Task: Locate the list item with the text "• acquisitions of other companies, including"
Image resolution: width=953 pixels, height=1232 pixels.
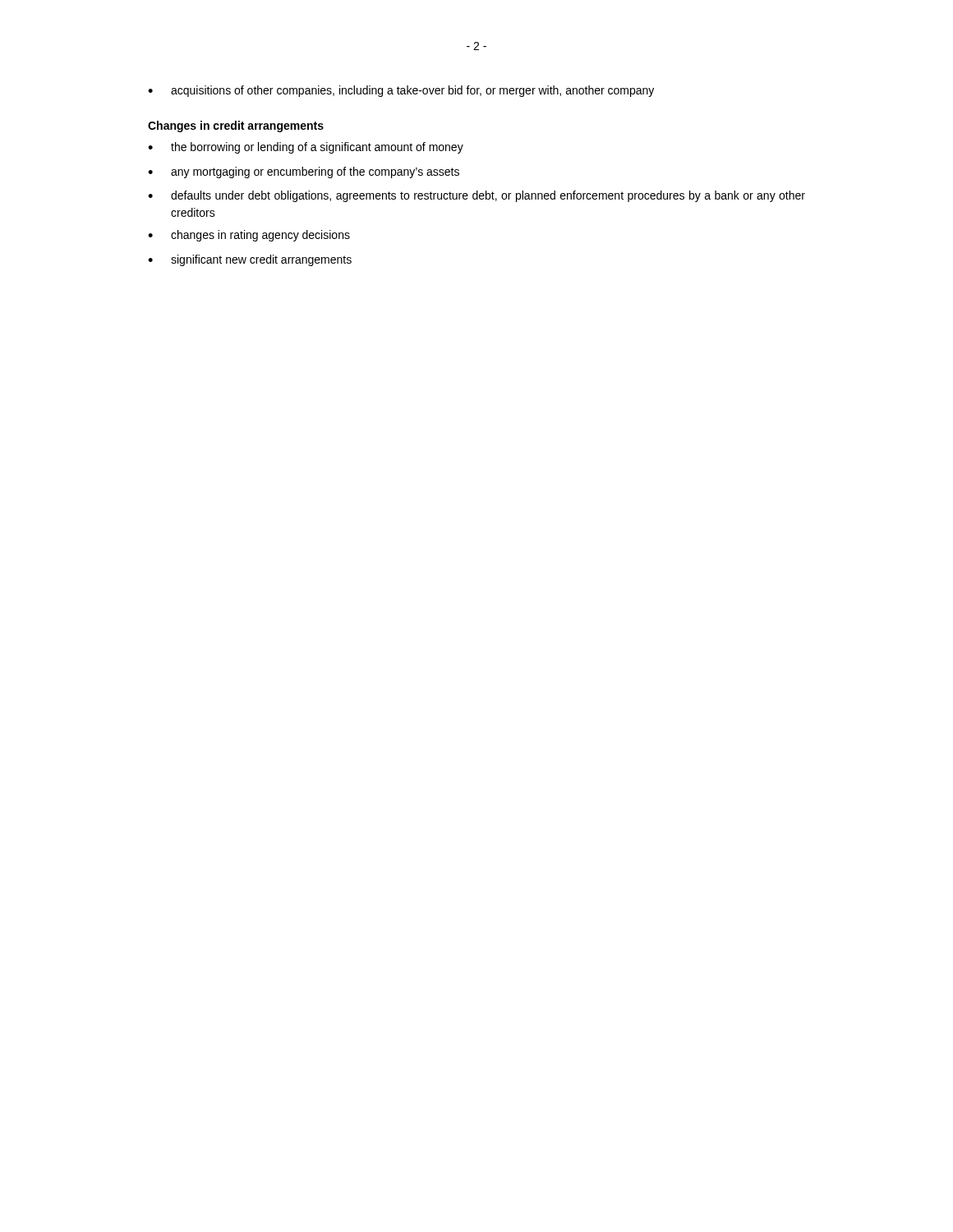Action: [476, 92]
